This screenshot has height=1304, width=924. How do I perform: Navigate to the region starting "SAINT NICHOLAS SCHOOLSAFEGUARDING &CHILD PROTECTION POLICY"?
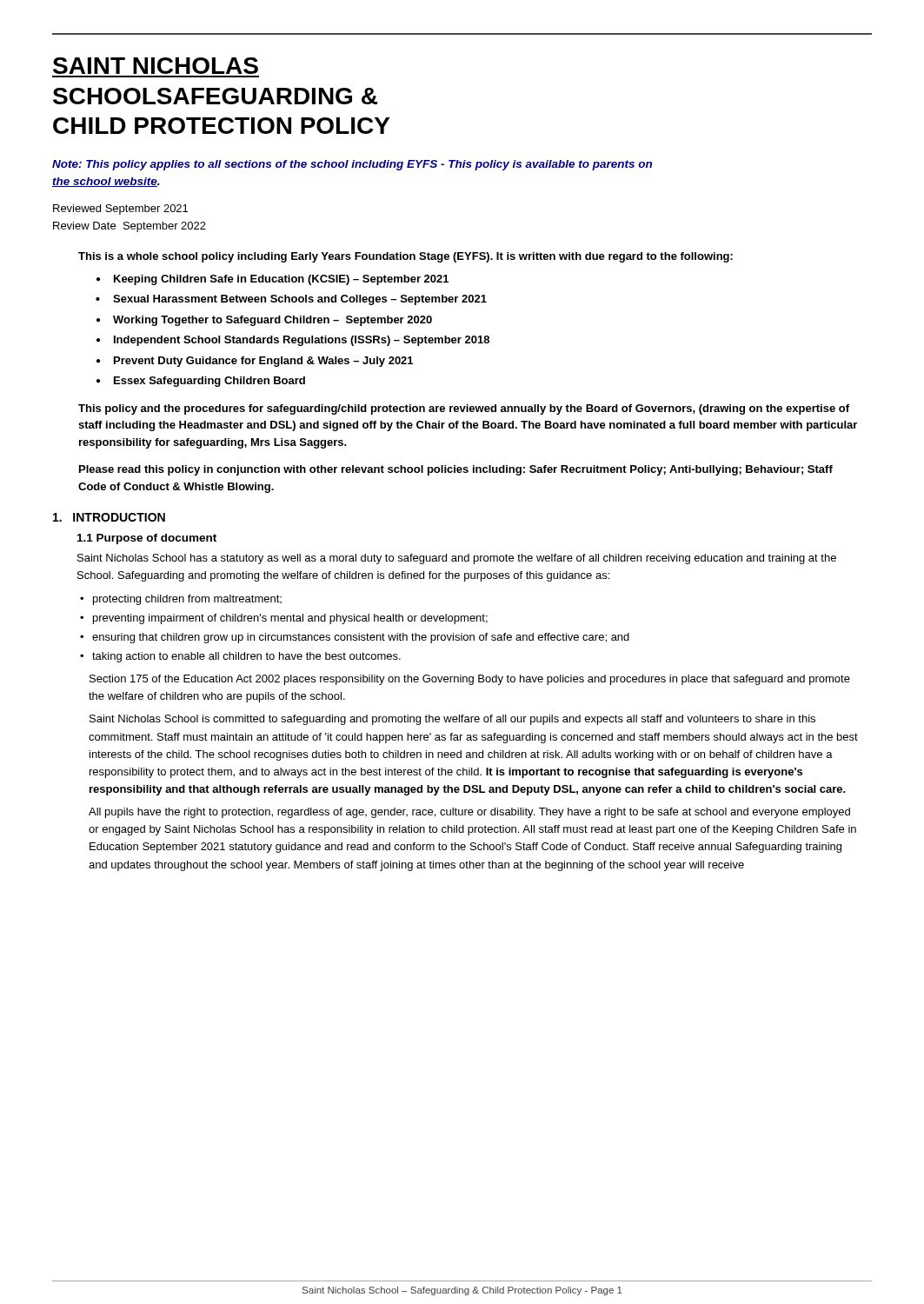click(156, 66)
